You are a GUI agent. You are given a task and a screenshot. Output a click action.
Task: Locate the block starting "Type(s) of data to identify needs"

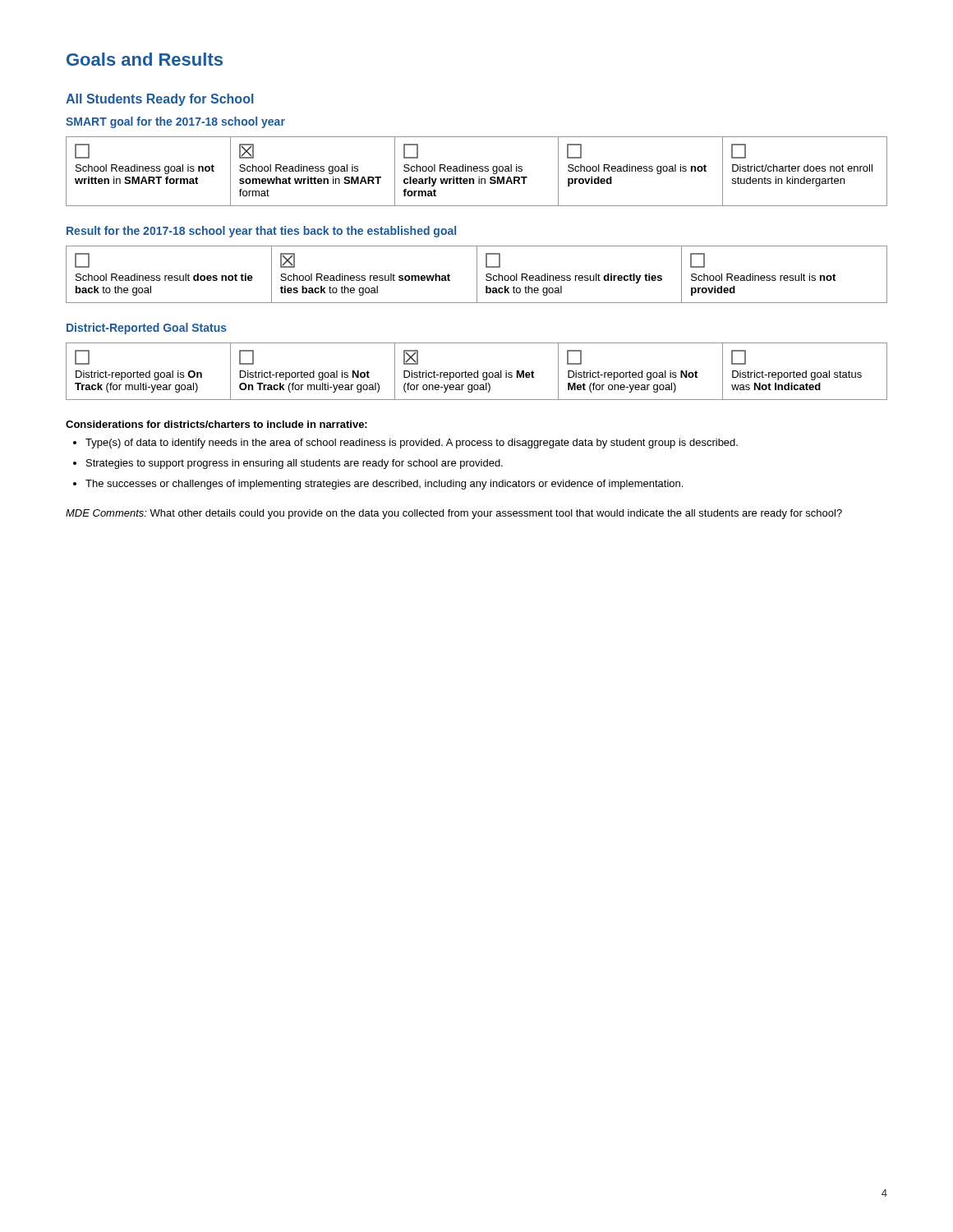click(476, 443)
